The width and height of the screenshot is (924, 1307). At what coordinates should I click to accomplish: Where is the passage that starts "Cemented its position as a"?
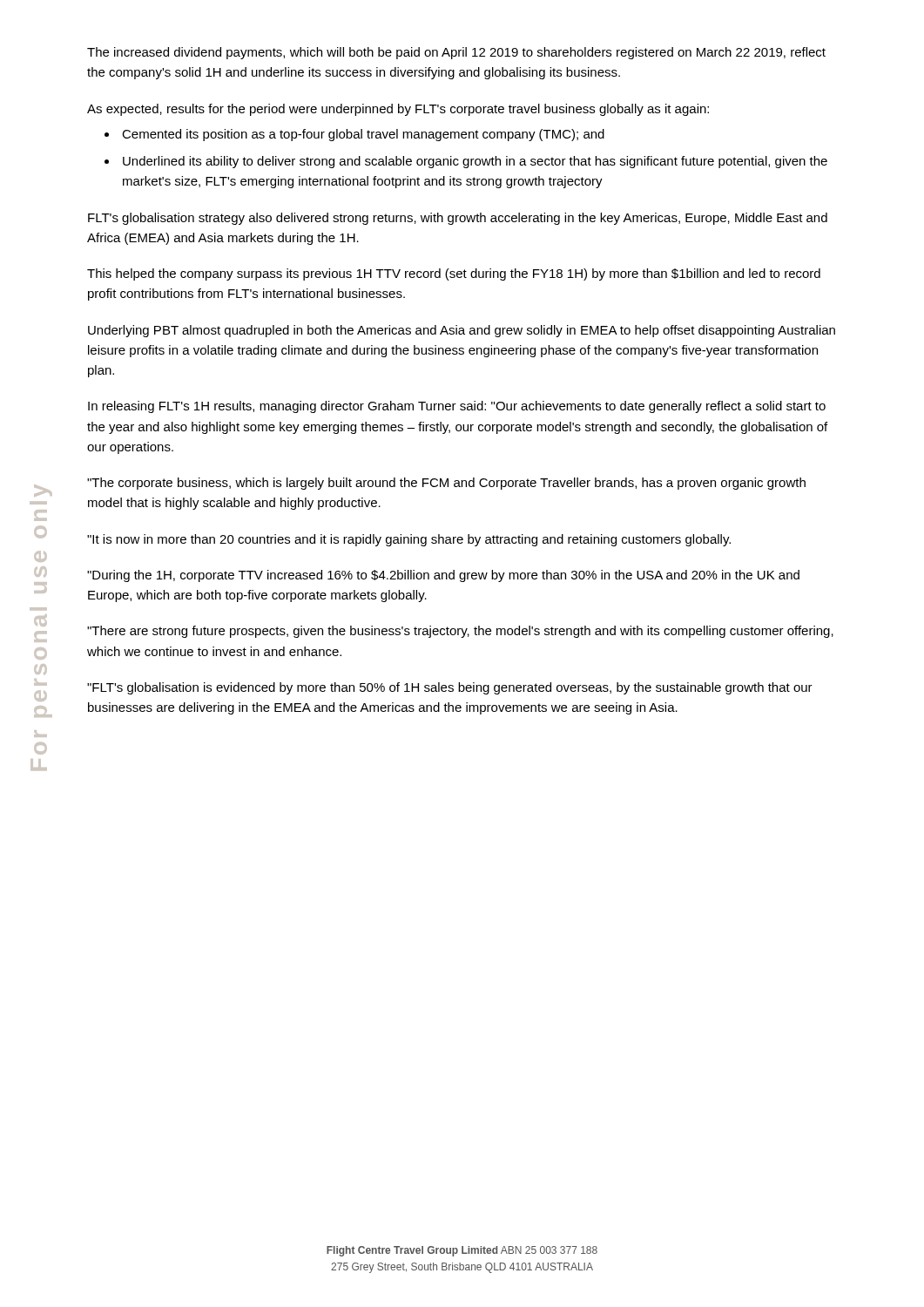[363, 134]
